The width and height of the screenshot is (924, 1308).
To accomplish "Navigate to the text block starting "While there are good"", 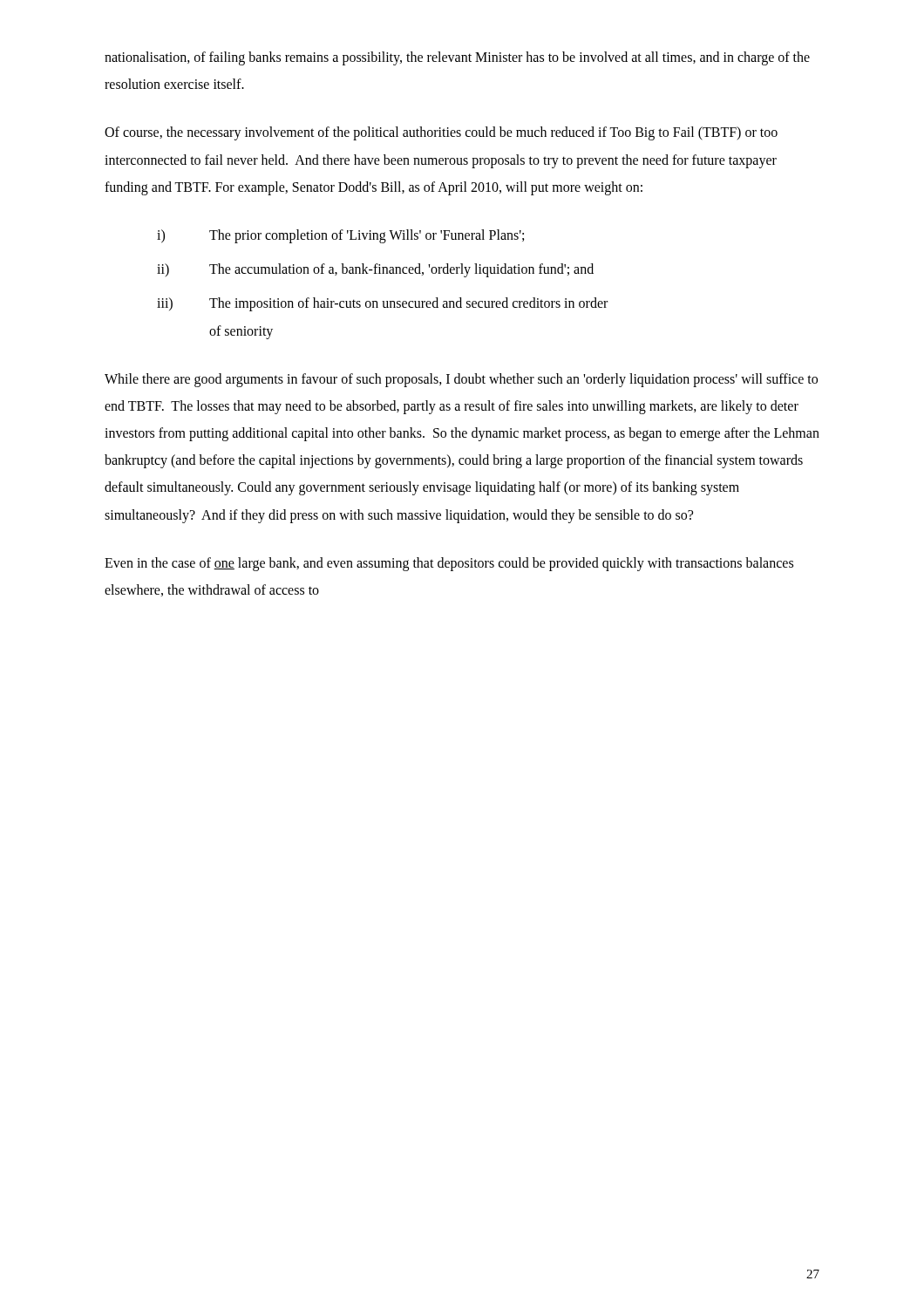I will [462, 447].
